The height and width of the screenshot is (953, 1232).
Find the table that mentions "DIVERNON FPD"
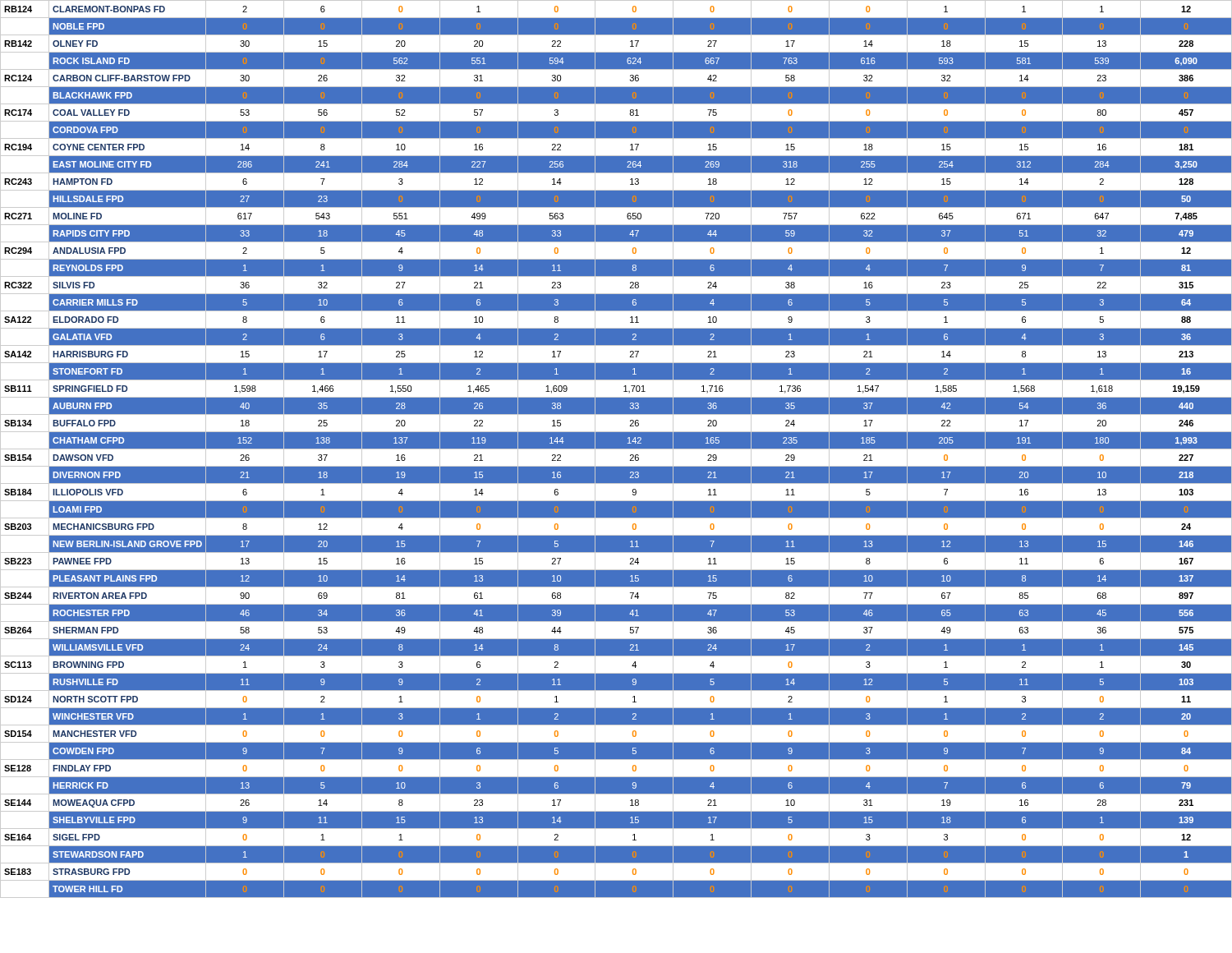point(616,449)
